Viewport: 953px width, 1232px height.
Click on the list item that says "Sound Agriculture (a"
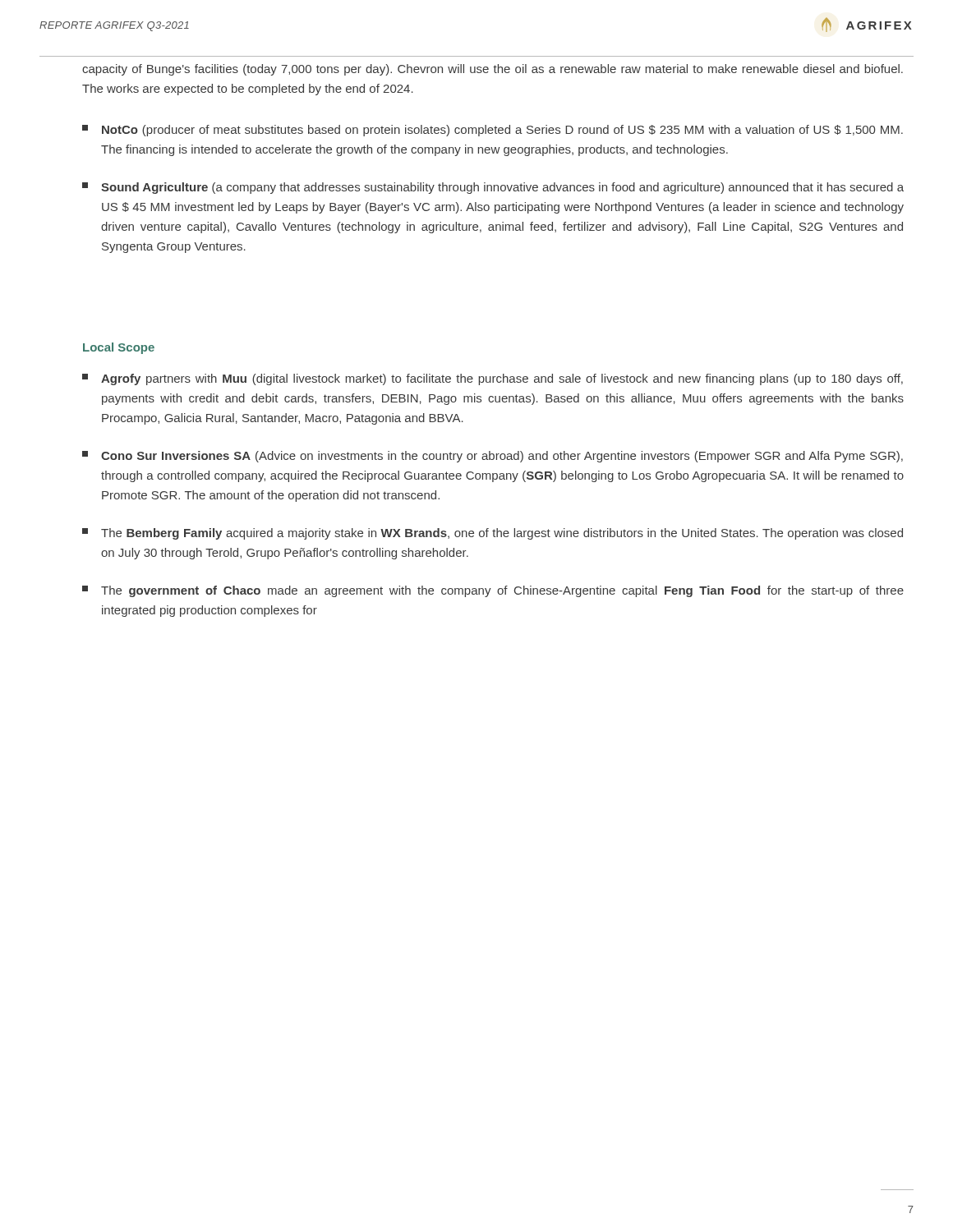coord(493,217)
